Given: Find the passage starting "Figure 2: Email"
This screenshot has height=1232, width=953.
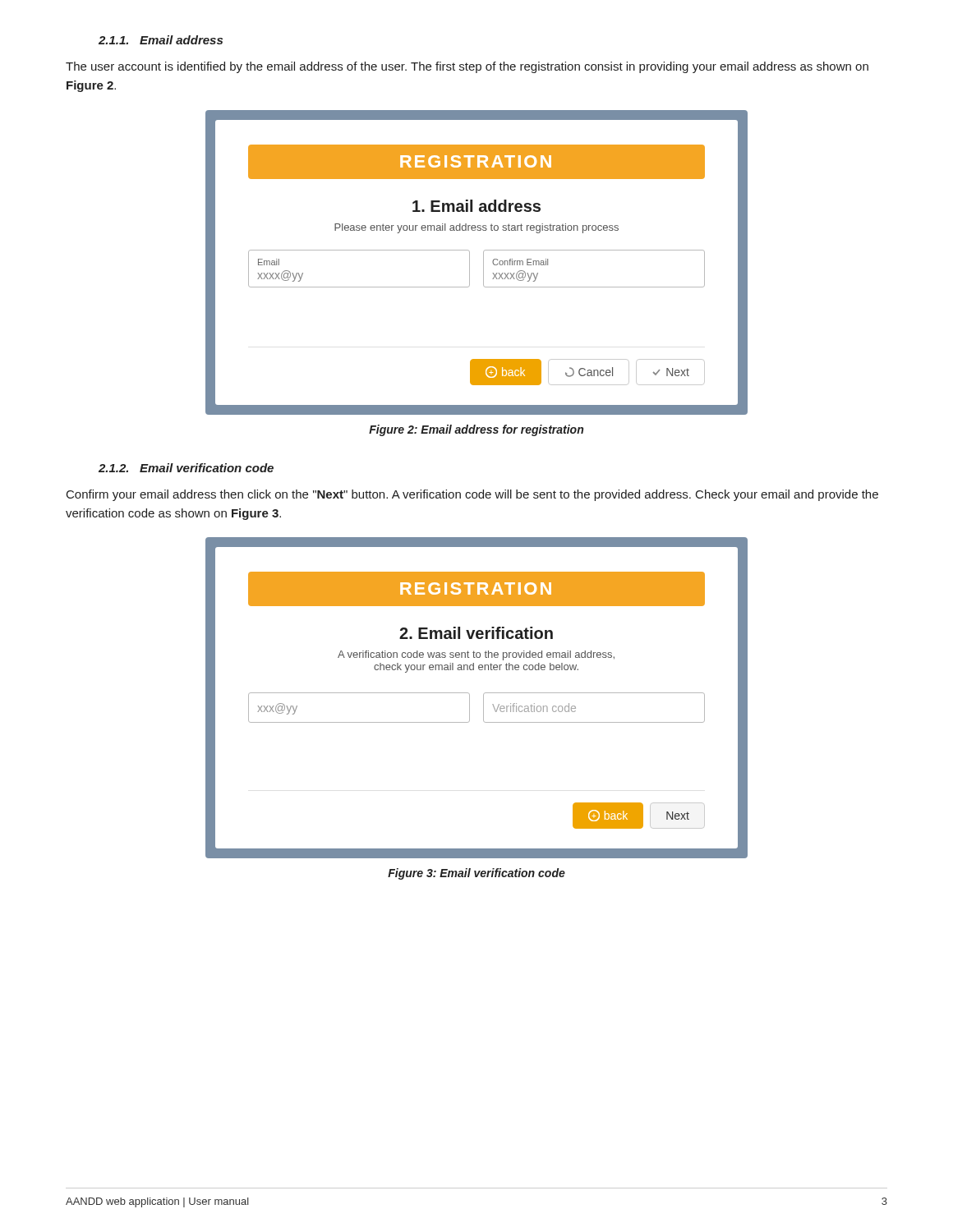Looking at the screenshot, I should [x=476, y=429].
